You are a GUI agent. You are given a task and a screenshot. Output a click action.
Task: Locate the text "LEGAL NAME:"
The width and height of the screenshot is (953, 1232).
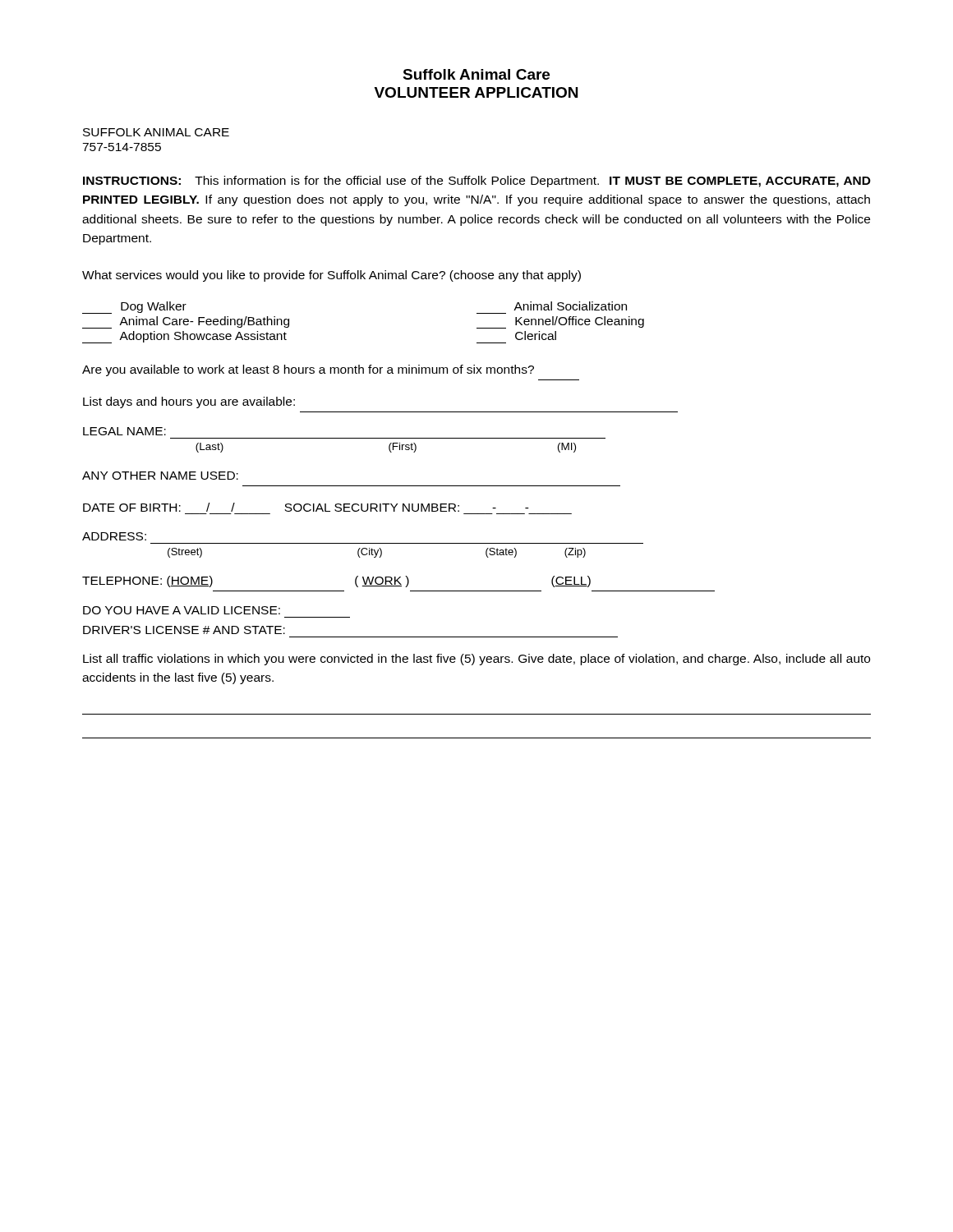pos(344,431)
